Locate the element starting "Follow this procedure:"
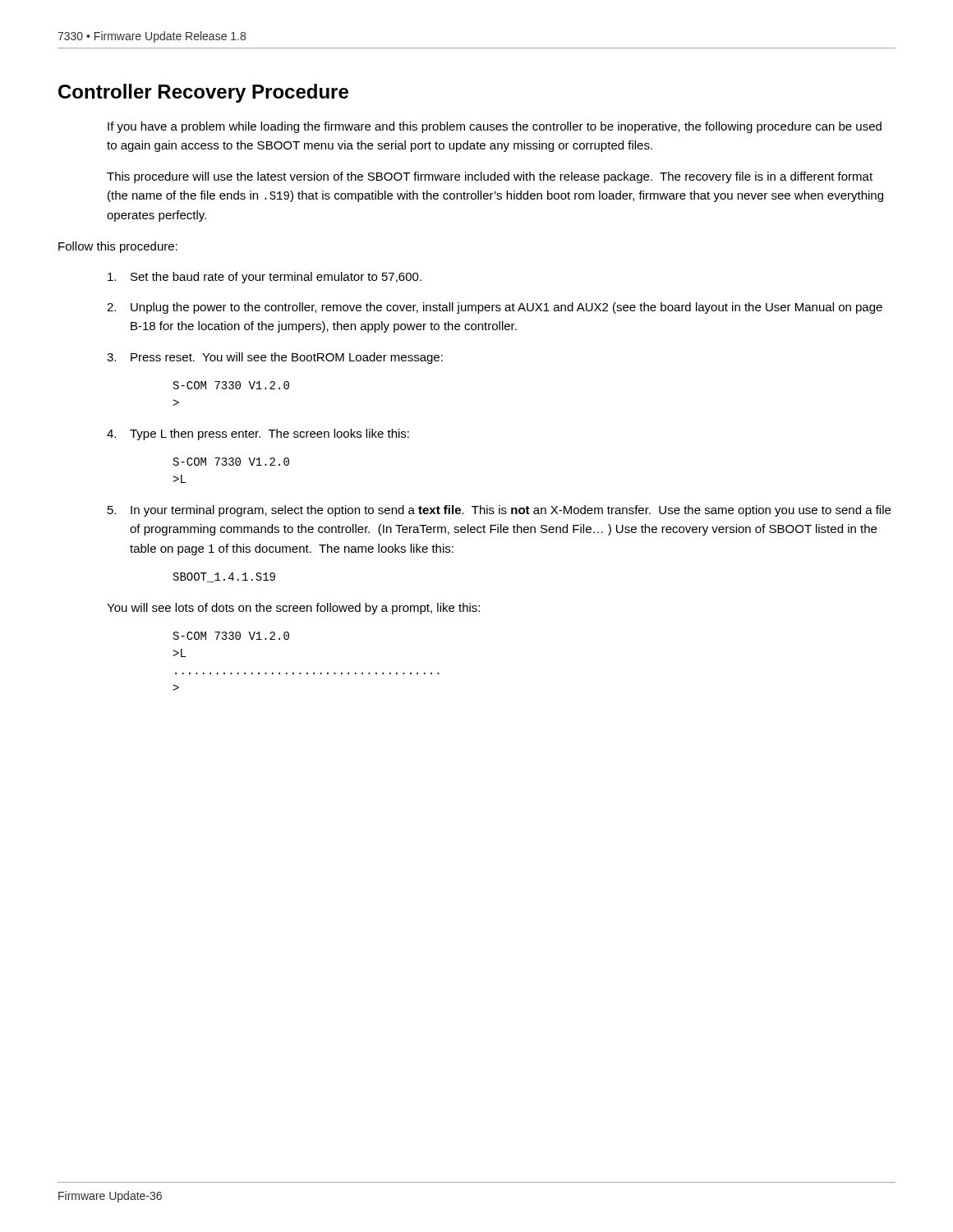 [118, 246]
